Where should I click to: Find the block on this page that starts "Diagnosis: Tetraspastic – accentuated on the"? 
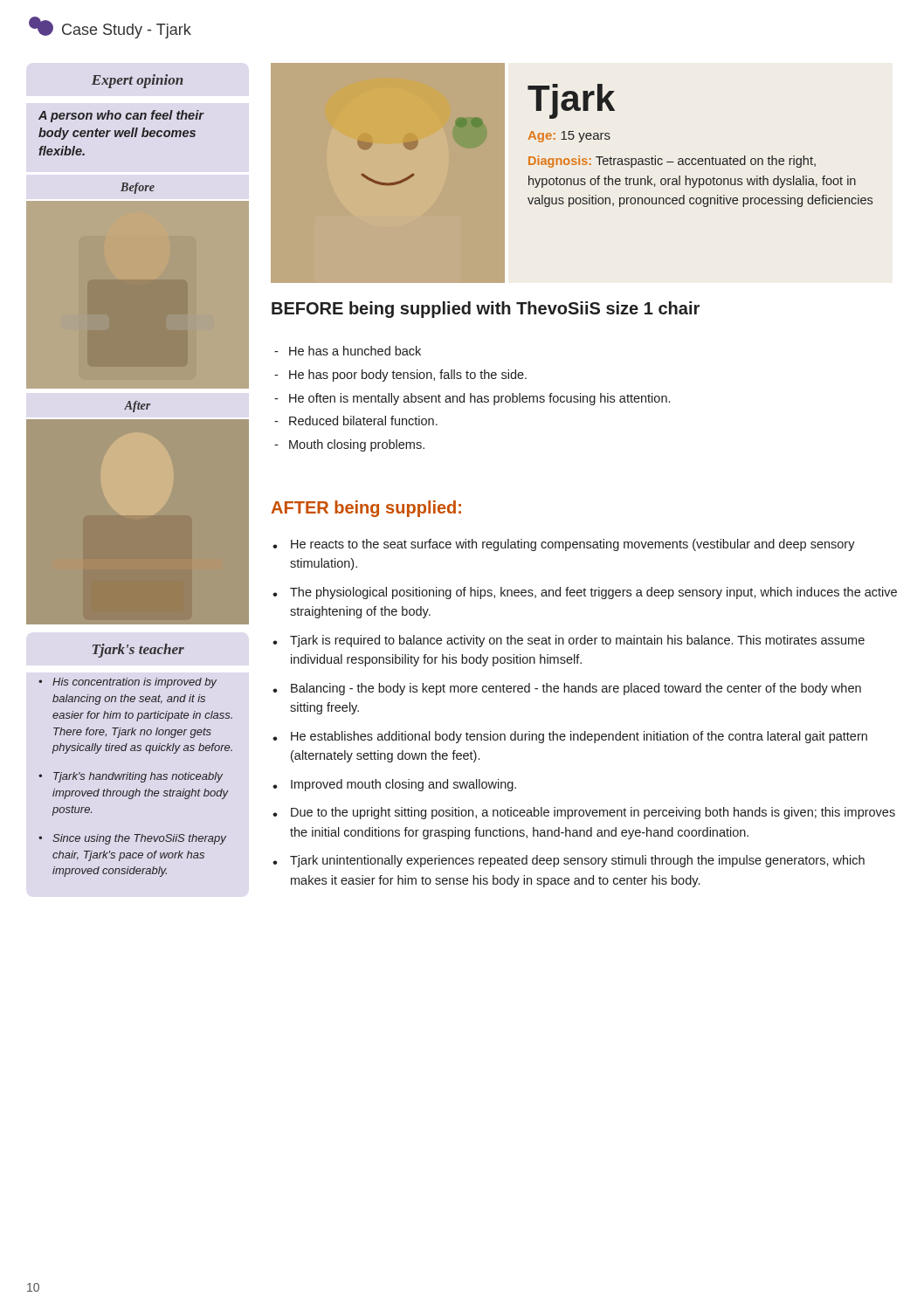700,181
